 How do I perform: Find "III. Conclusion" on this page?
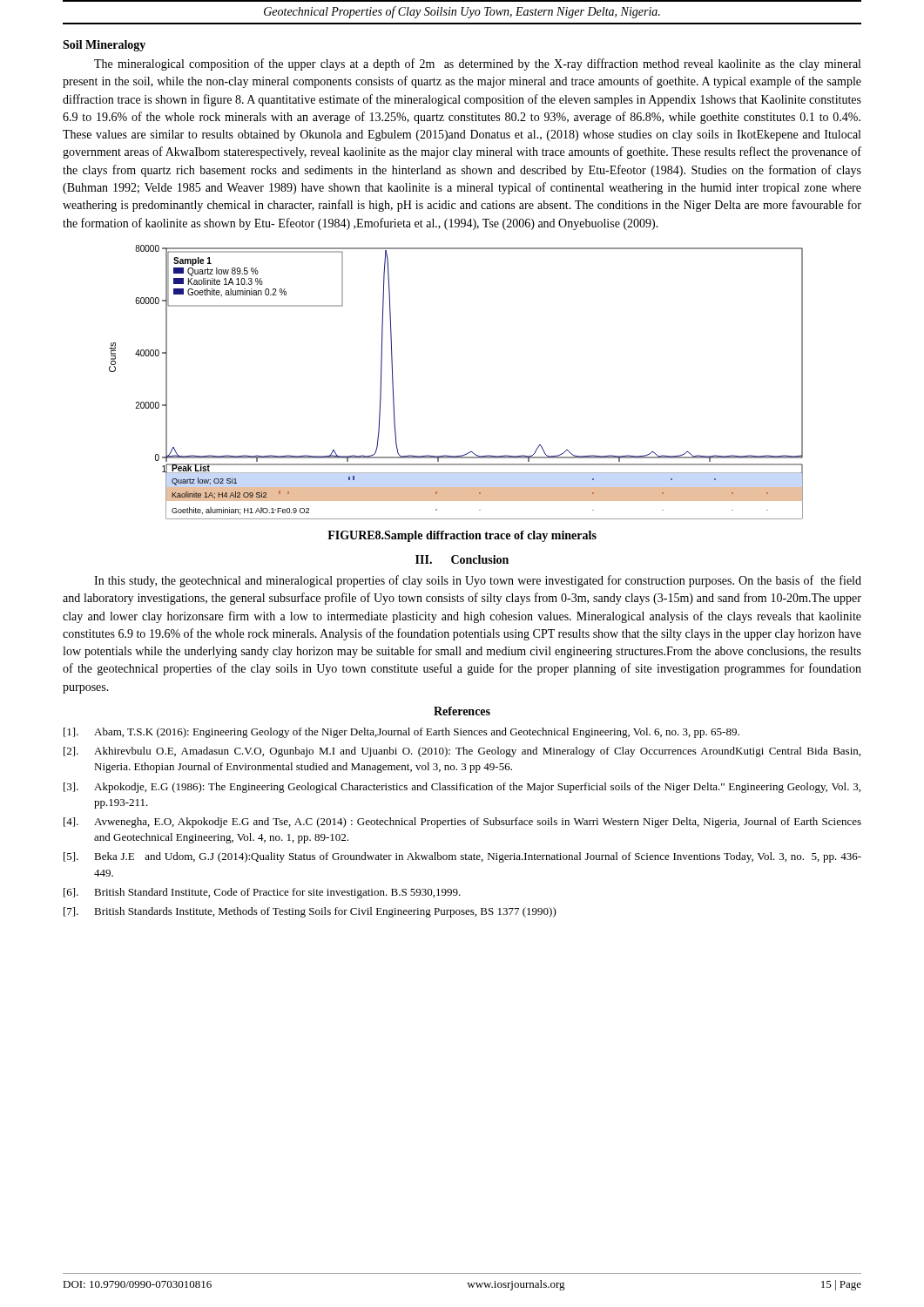(462, 560)
